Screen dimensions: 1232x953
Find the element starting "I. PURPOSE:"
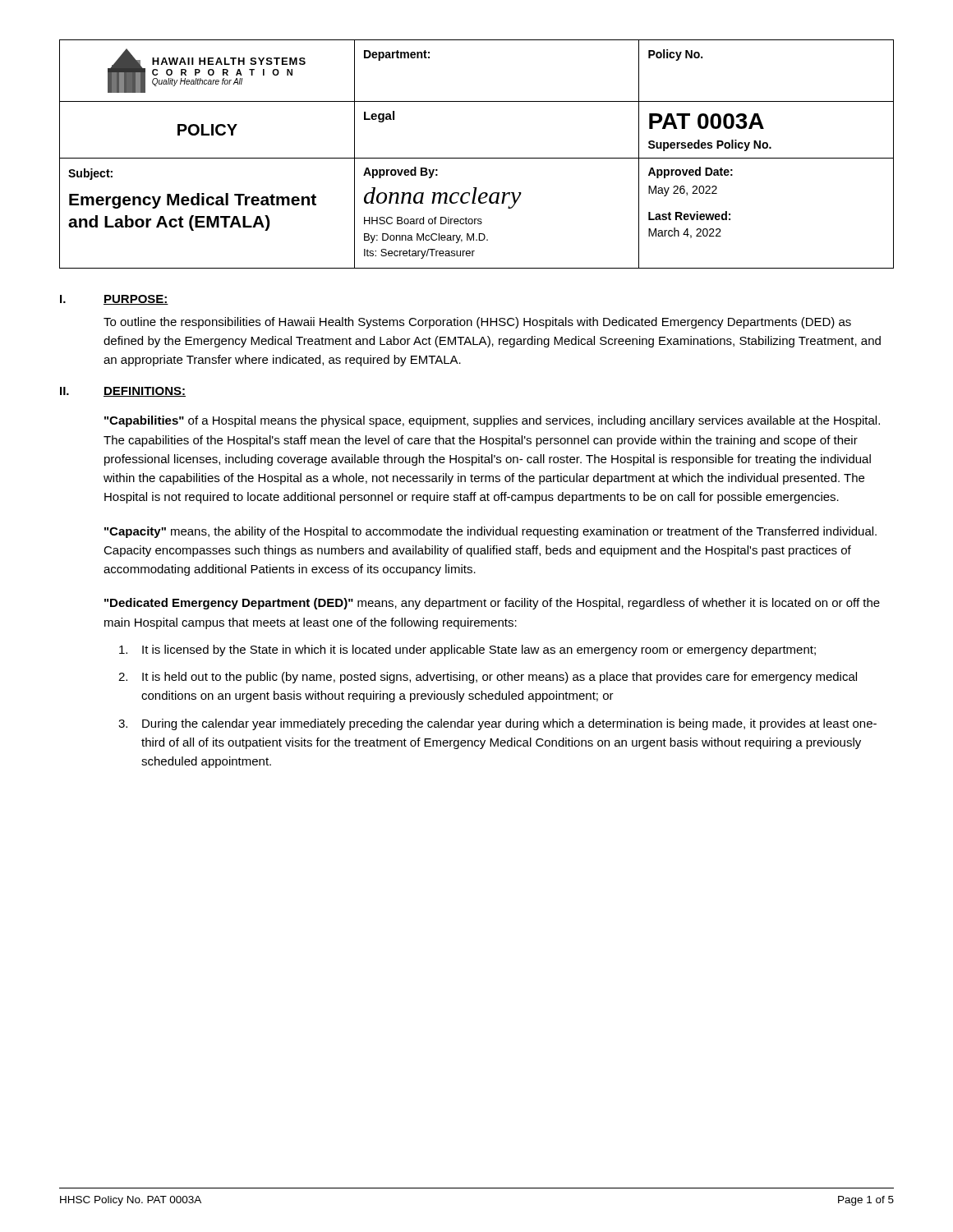[x=114, y=298]
